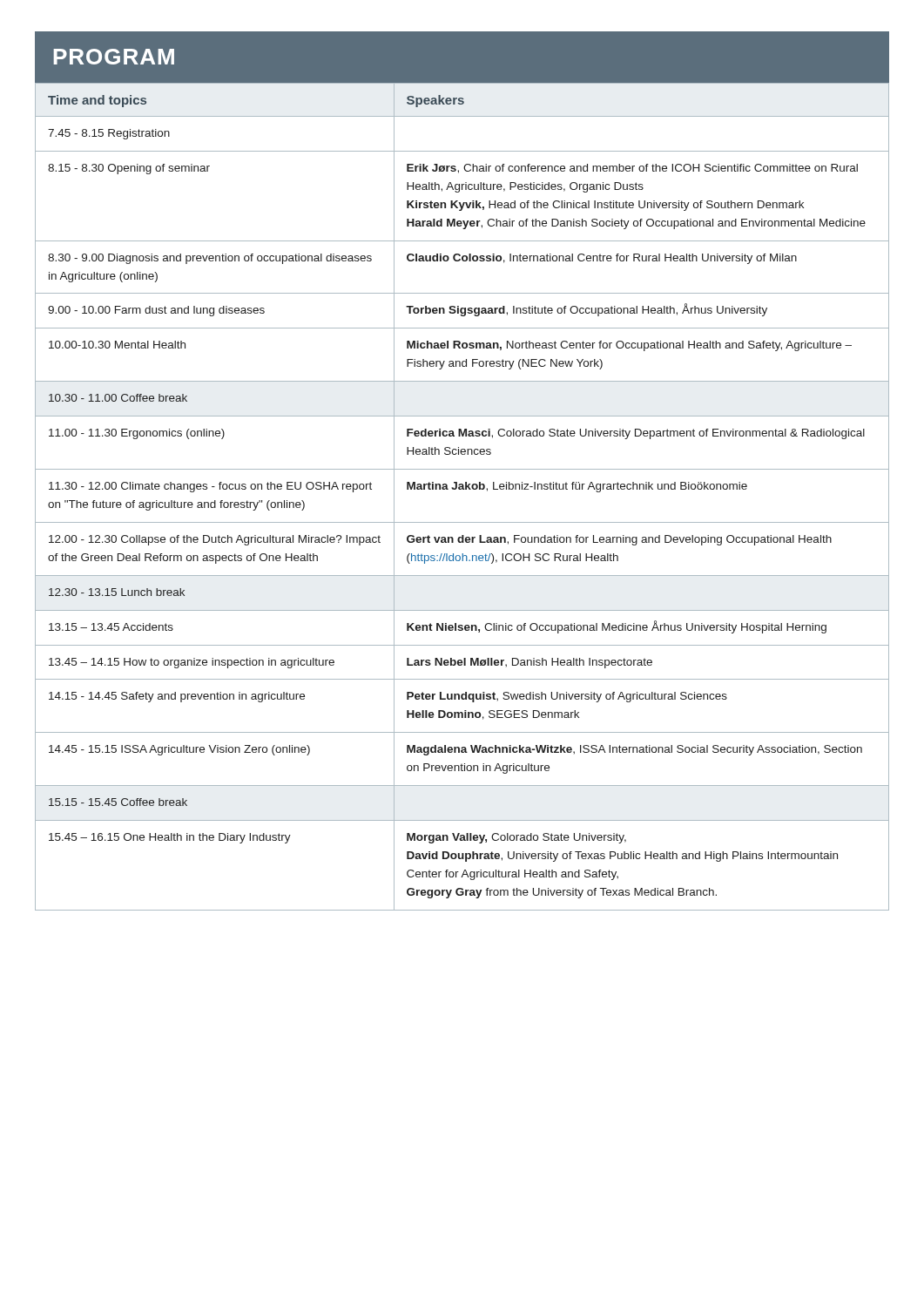
Task: Locate the table with the text "12.00 - 12.30"
Action: [462, 497]
